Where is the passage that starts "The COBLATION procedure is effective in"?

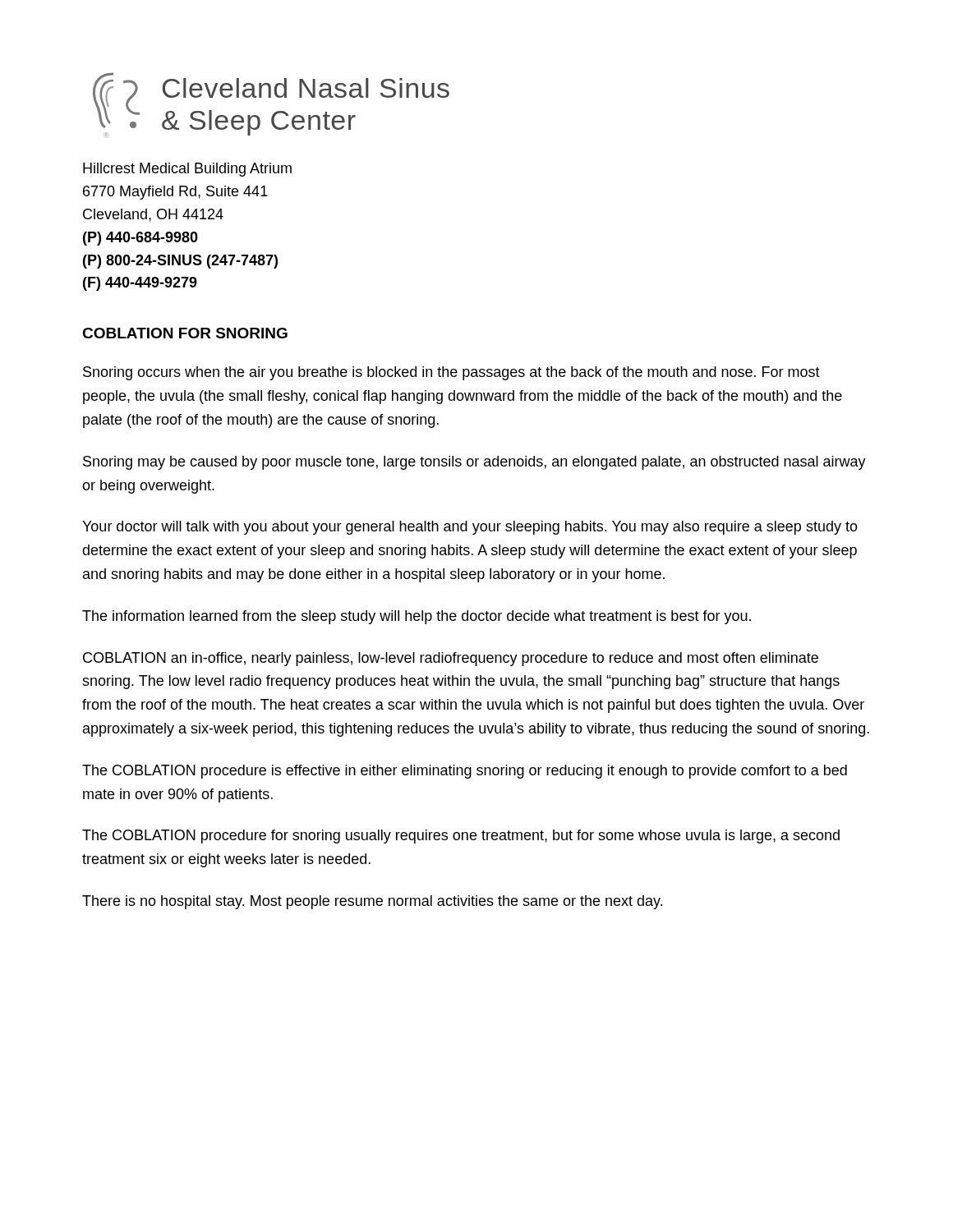click(465, 782)
